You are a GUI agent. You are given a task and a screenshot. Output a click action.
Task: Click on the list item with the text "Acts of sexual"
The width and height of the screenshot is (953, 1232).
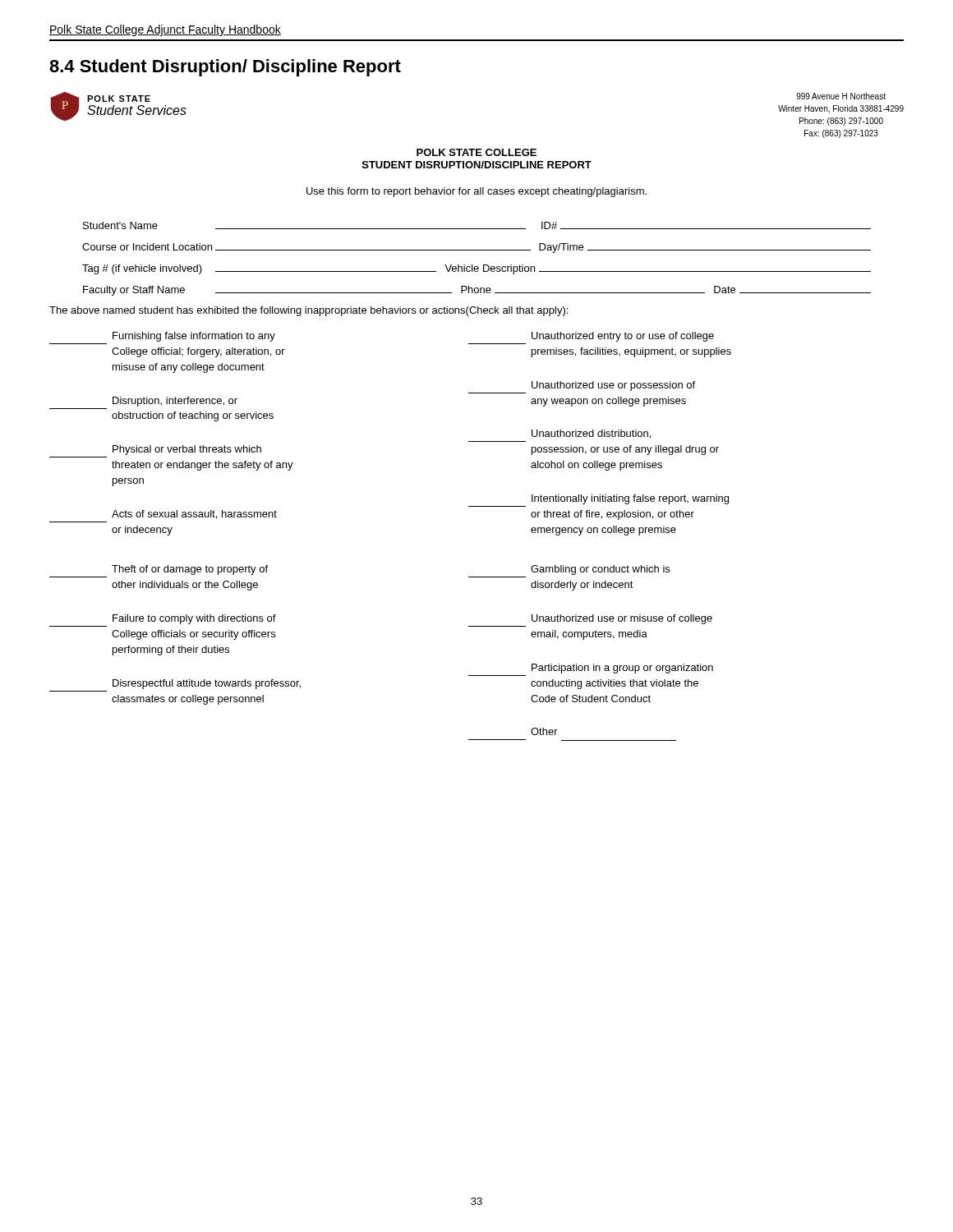click(246, 522)
